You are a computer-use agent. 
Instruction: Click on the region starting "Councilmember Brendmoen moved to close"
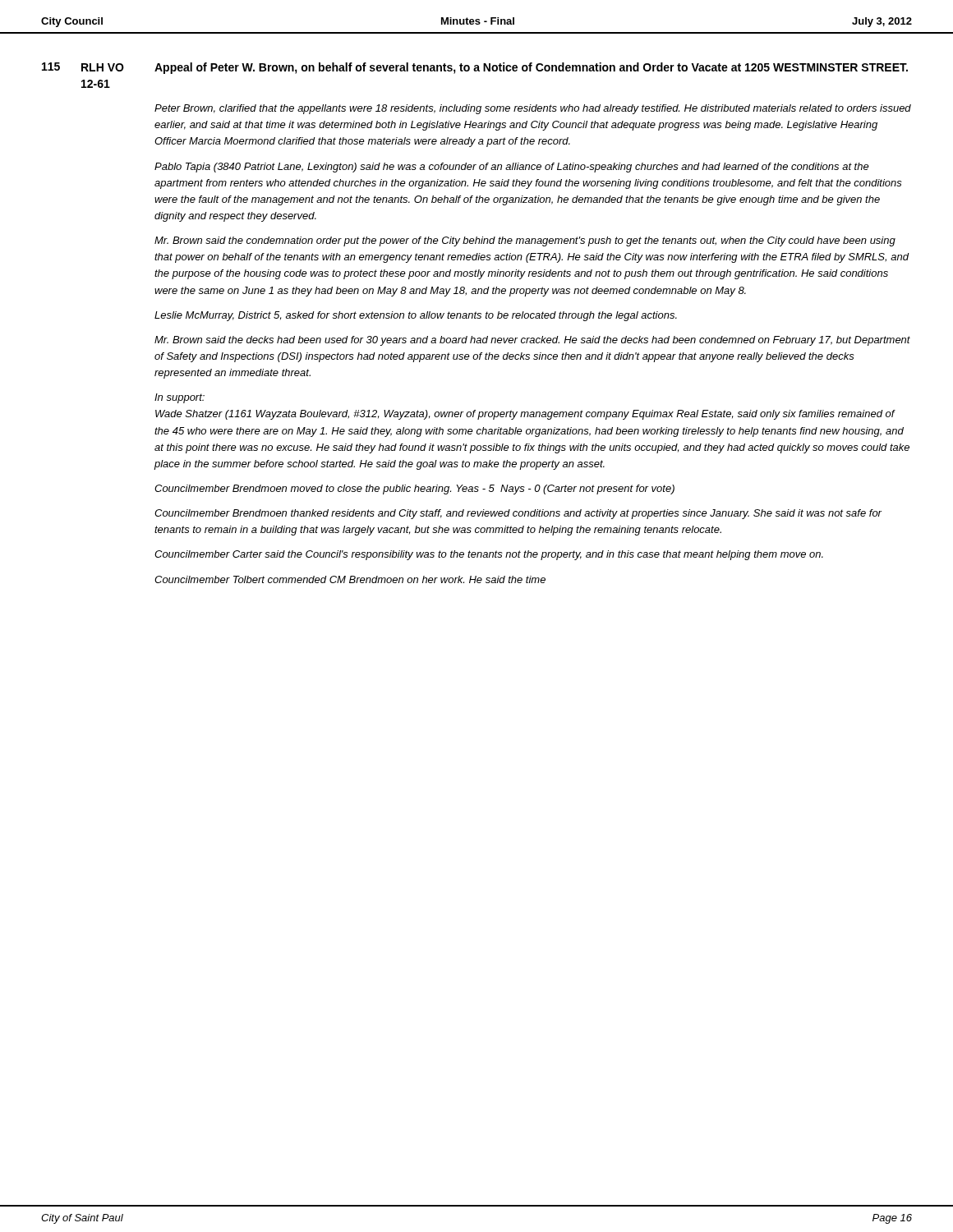[x=415, y=488]
